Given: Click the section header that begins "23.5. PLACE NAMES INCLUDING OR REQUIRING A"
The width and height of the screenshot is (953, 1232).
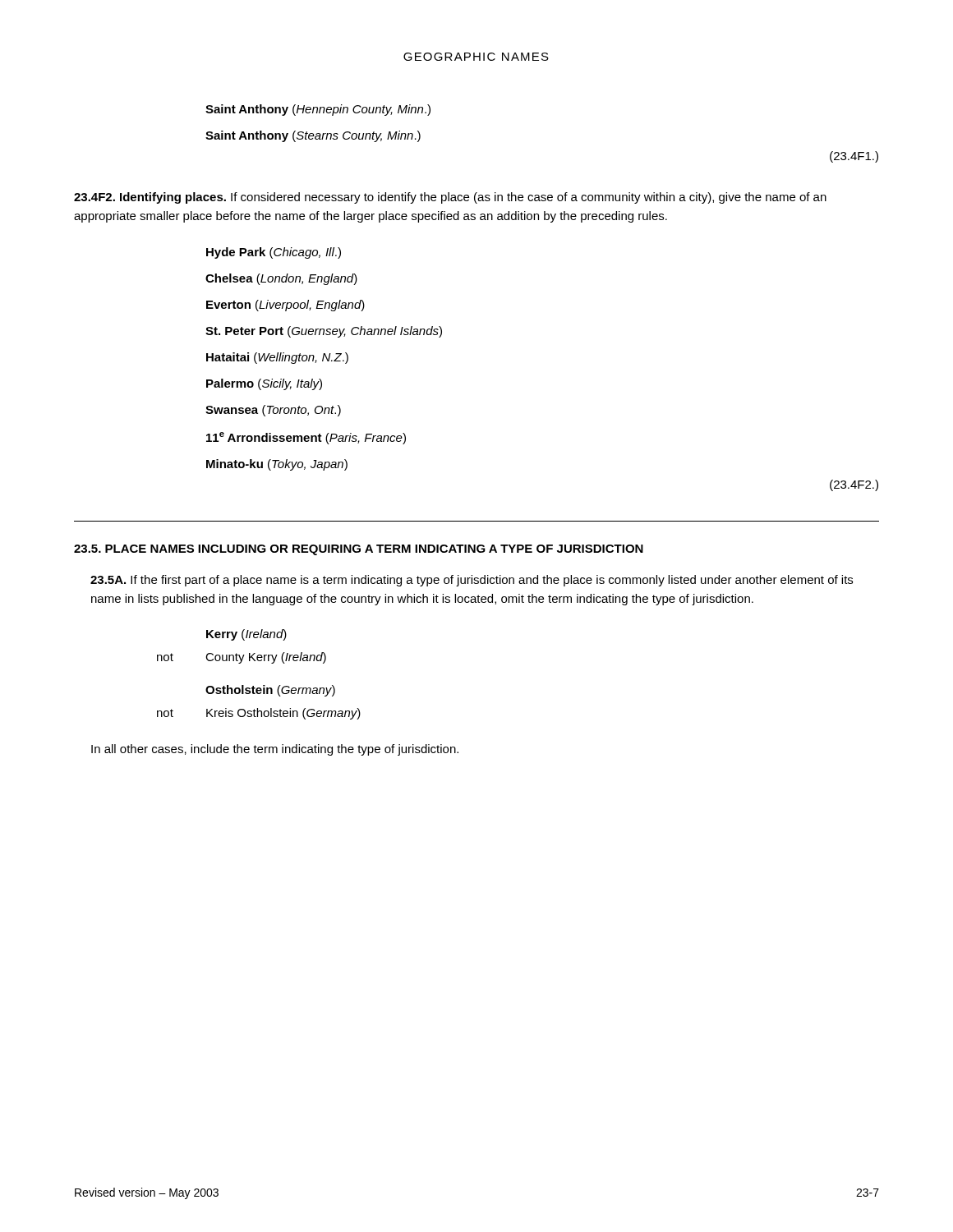Looking at the screenshot, I should click(359, 548).
